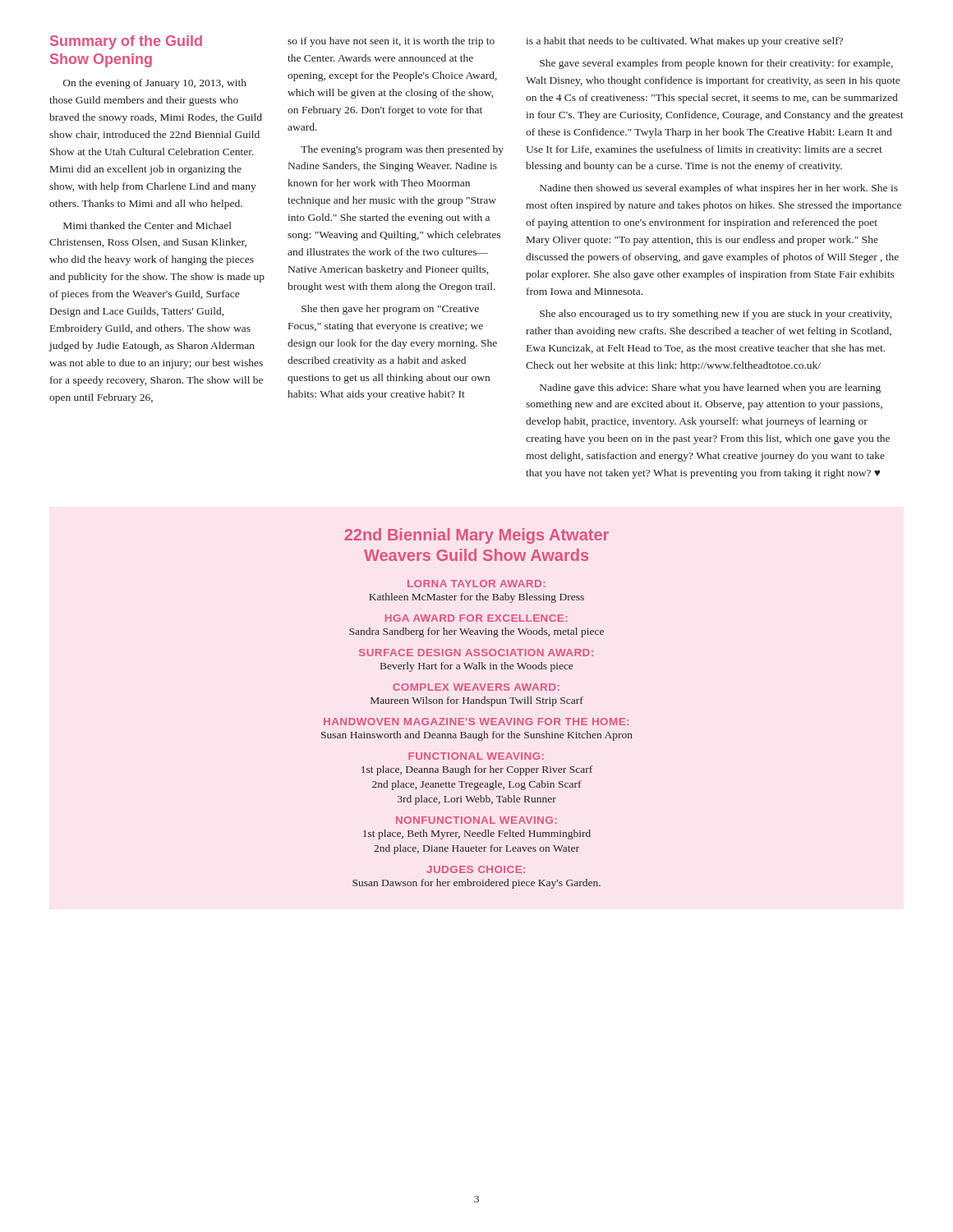Locate the block starting "SURFACE DESIGN ASSOCIATION AWARD:"
The width and height of the screenshot is (953, 1232).
[476, 653]
